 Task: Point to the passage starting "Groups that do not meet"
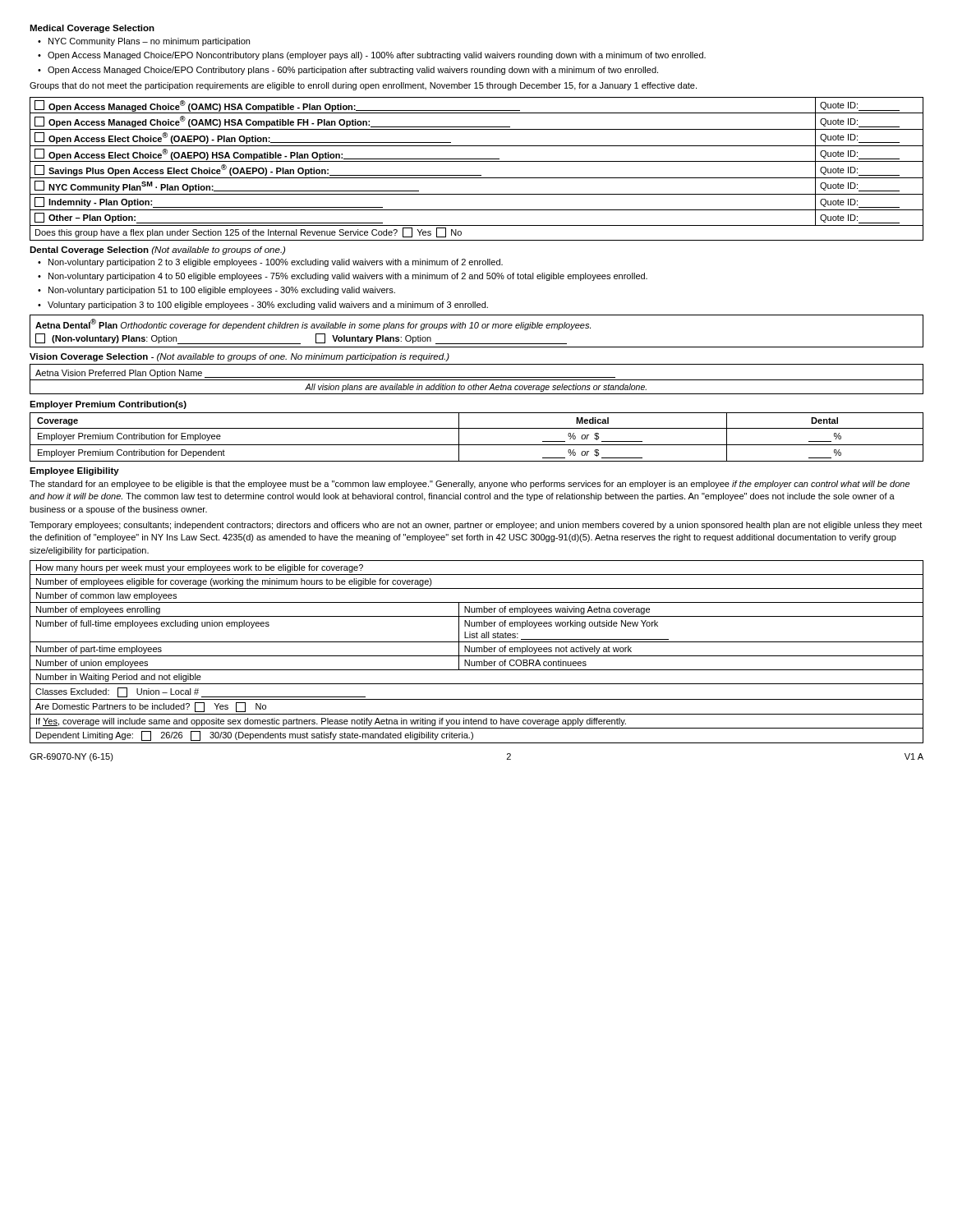364,86
